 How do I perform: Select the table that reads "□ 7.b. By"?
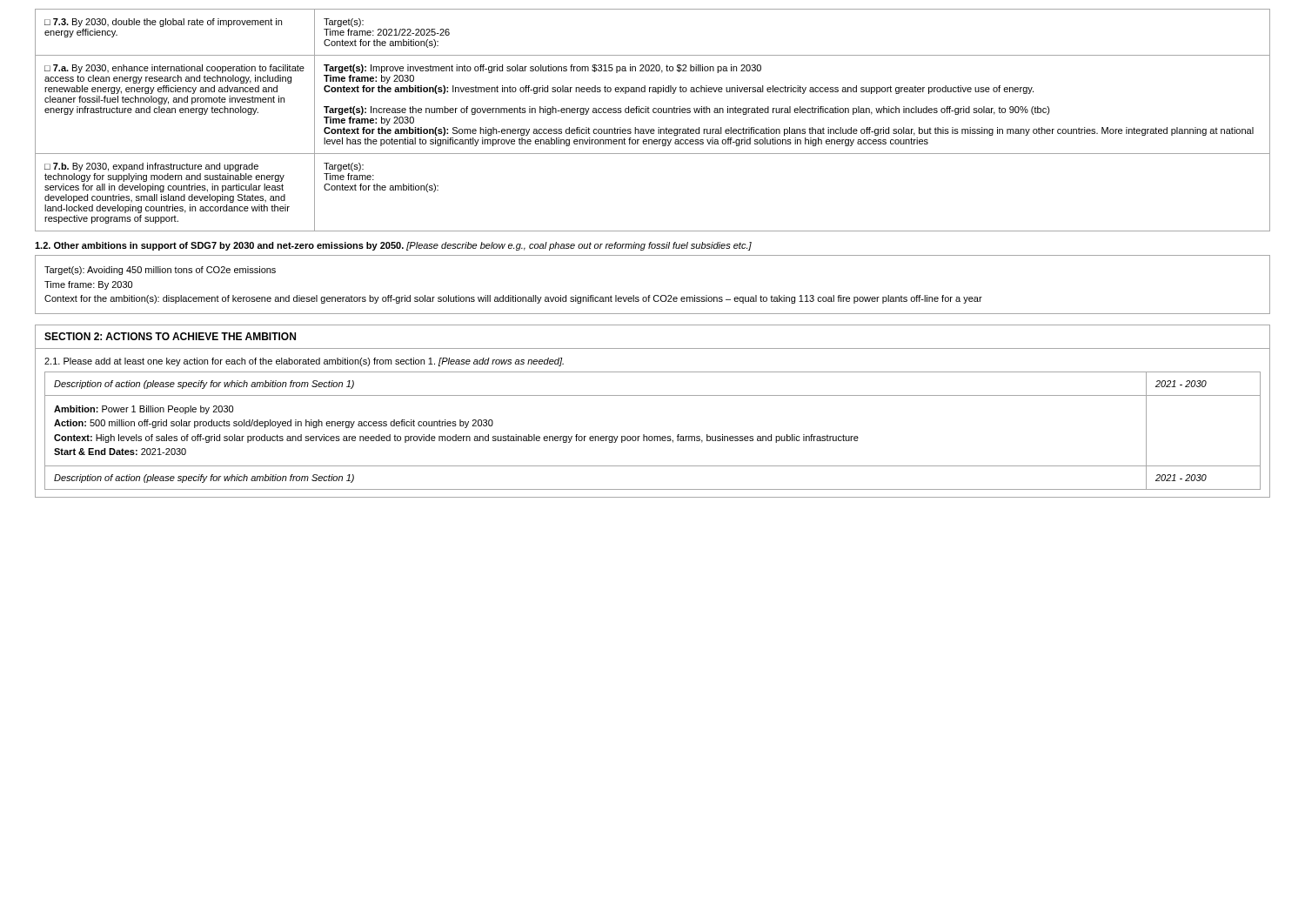pyautogui.click(x=652, y=120)
